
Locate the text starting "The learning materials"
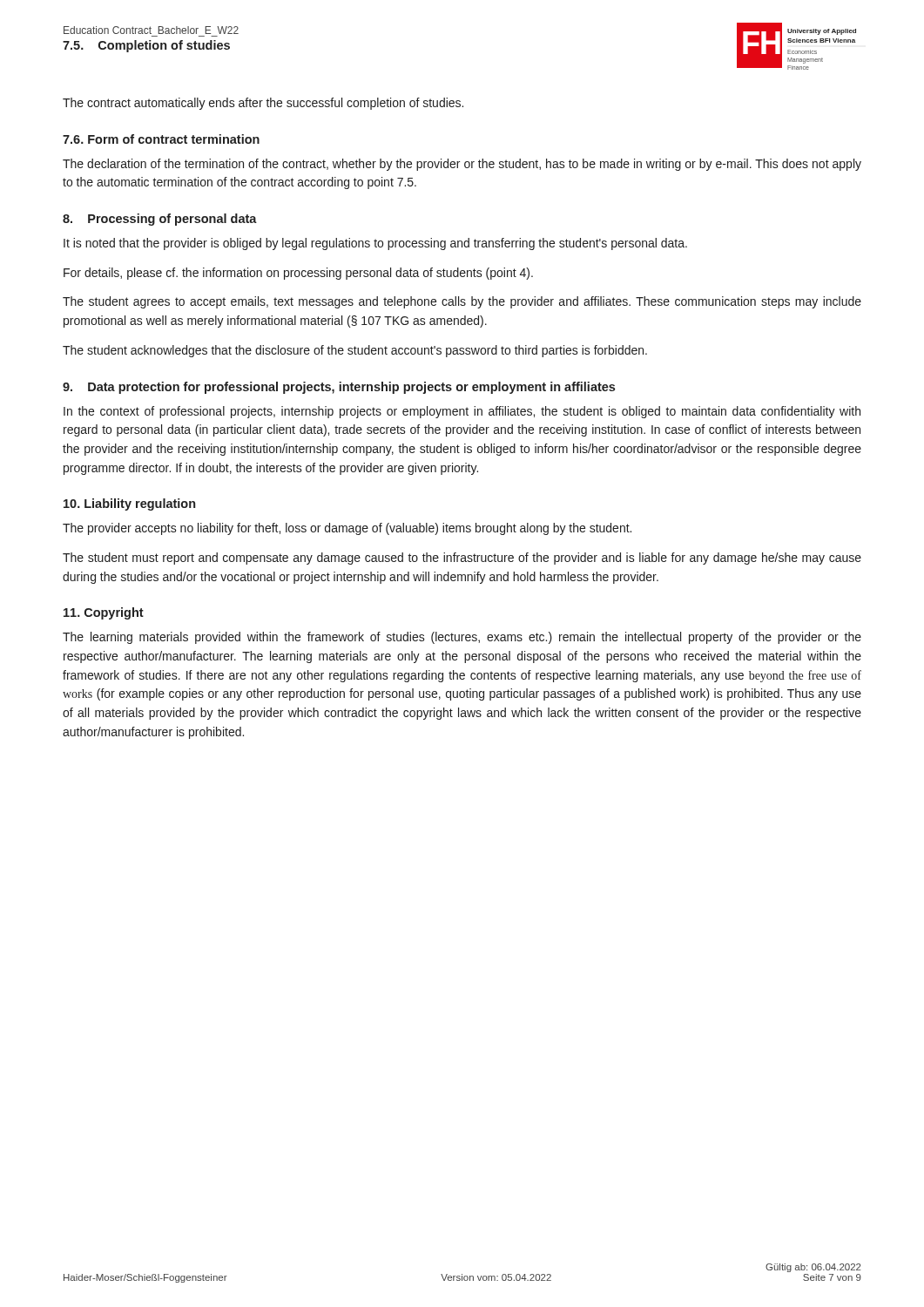[x=462, y=684]
